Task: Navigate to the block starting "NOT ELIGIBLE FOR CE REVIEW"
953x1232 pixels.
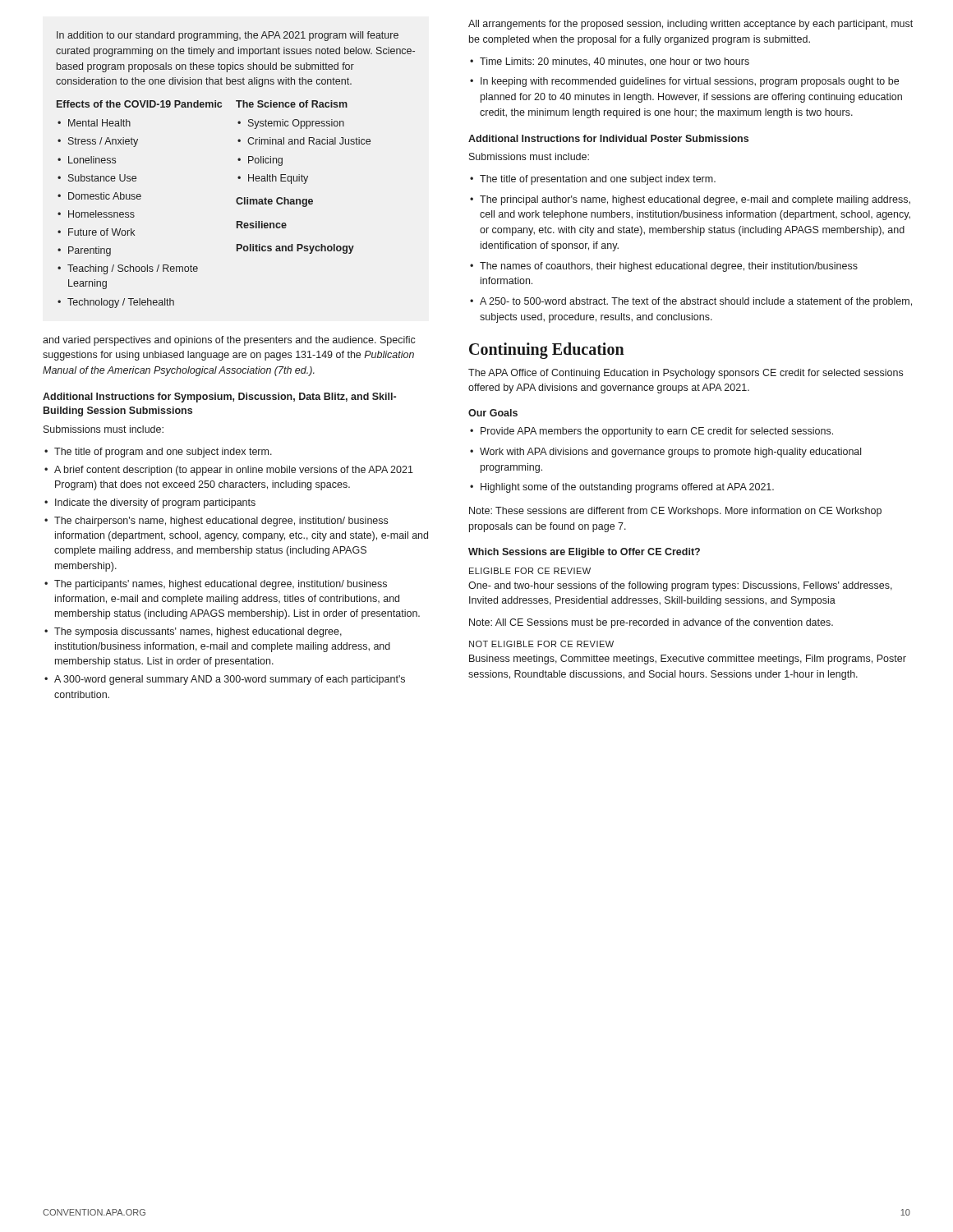Action: pos(541,644)
